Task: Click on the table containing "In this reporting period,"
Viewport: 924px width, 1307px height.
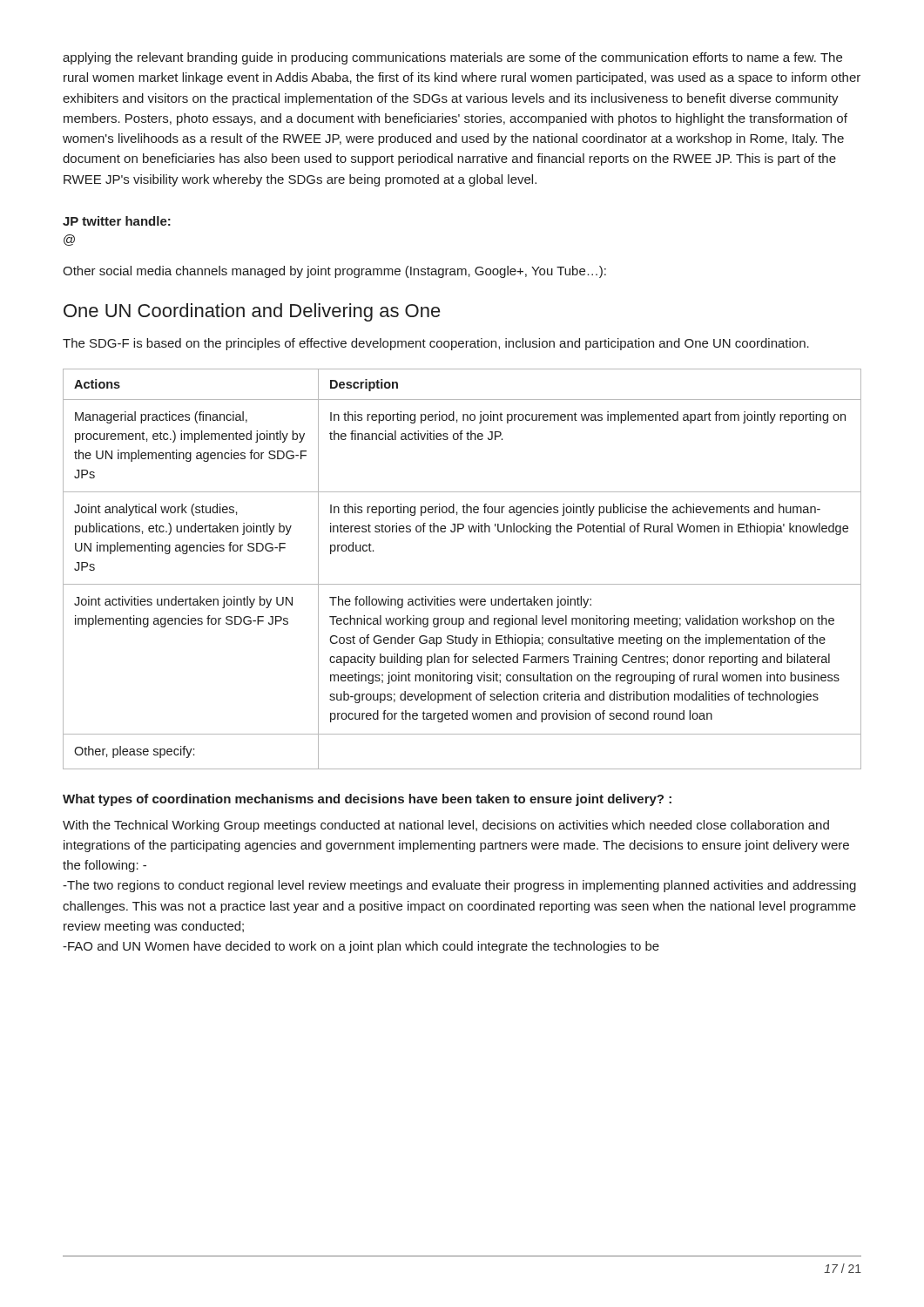Action: (462, 569)
